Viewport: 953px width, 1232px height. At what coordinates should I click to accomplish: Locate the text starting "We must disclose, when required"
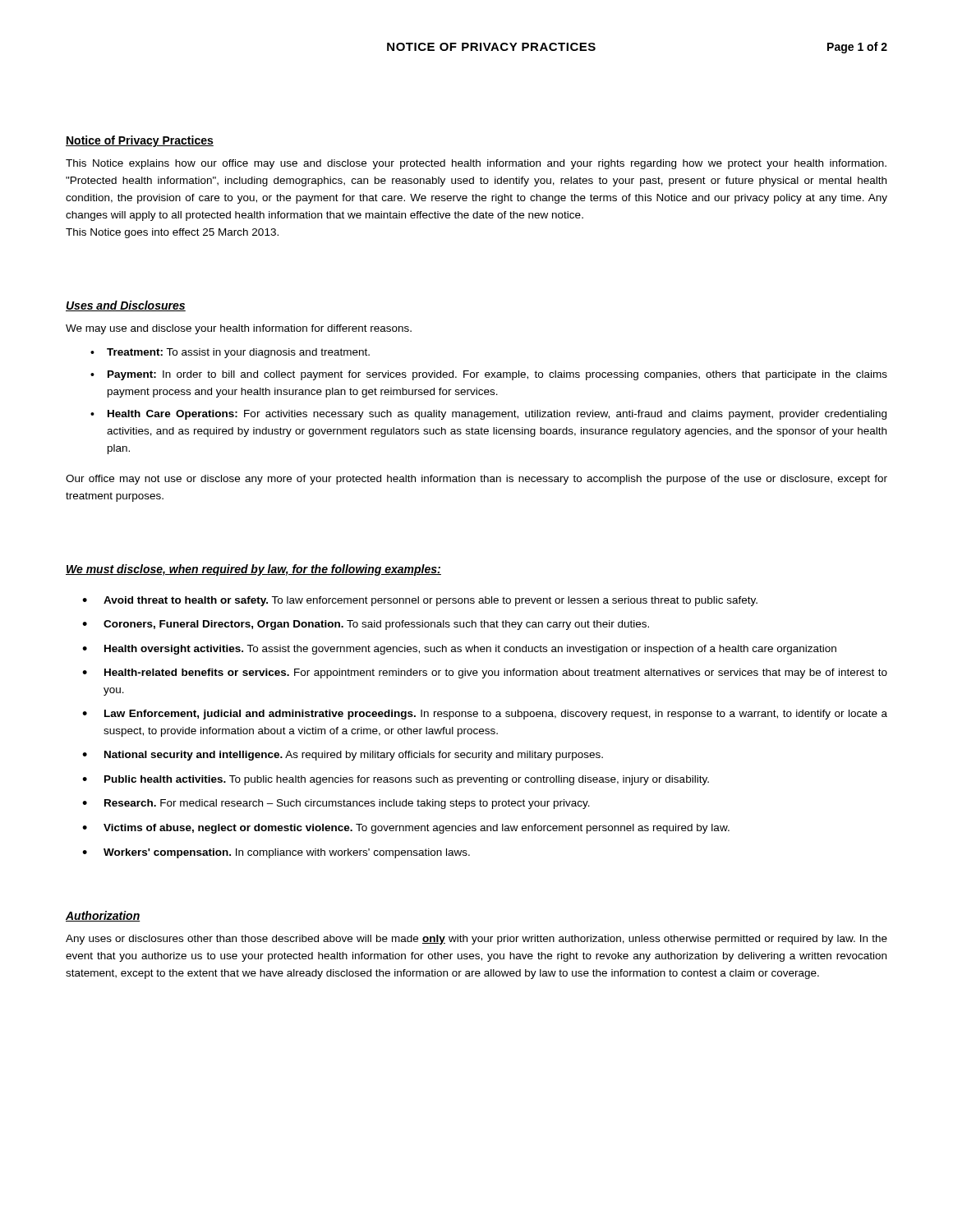click(x=253, y=569)
